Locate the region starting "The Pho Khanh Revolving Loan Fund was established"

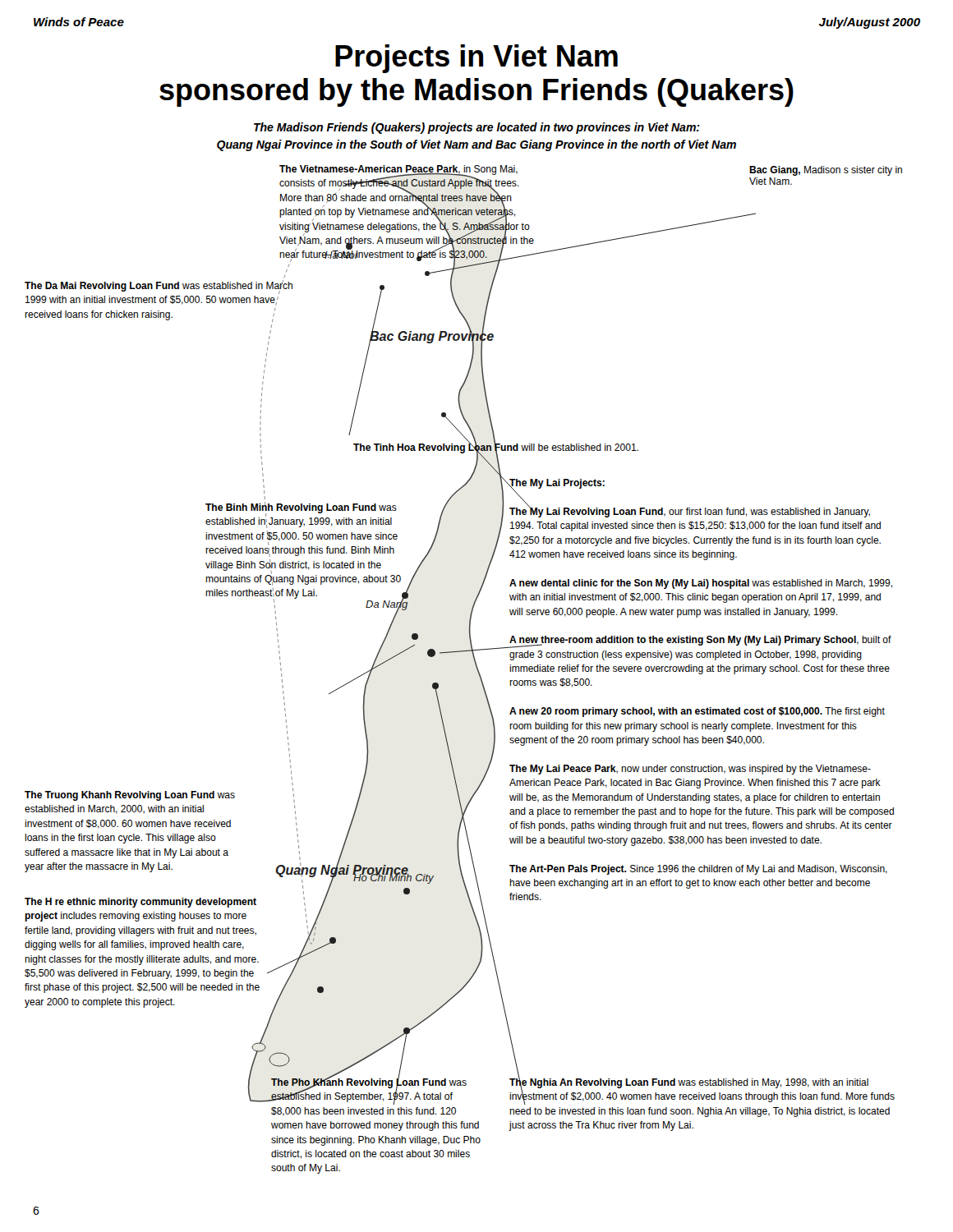(376, 1125)
